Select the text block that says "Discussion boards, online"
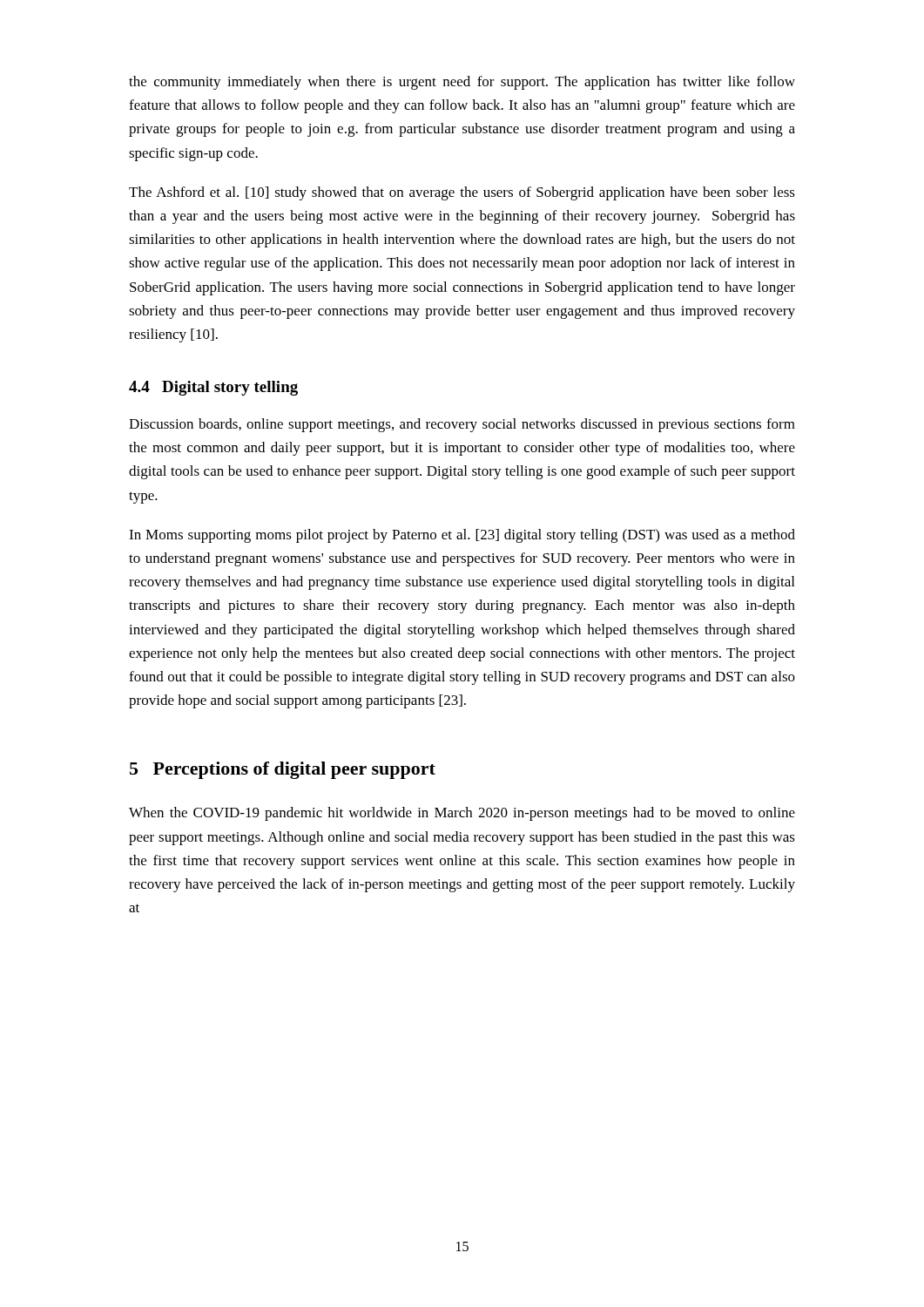Image resolution: width=924 pixels, height=1307 pixels. [x=462, y=460]
